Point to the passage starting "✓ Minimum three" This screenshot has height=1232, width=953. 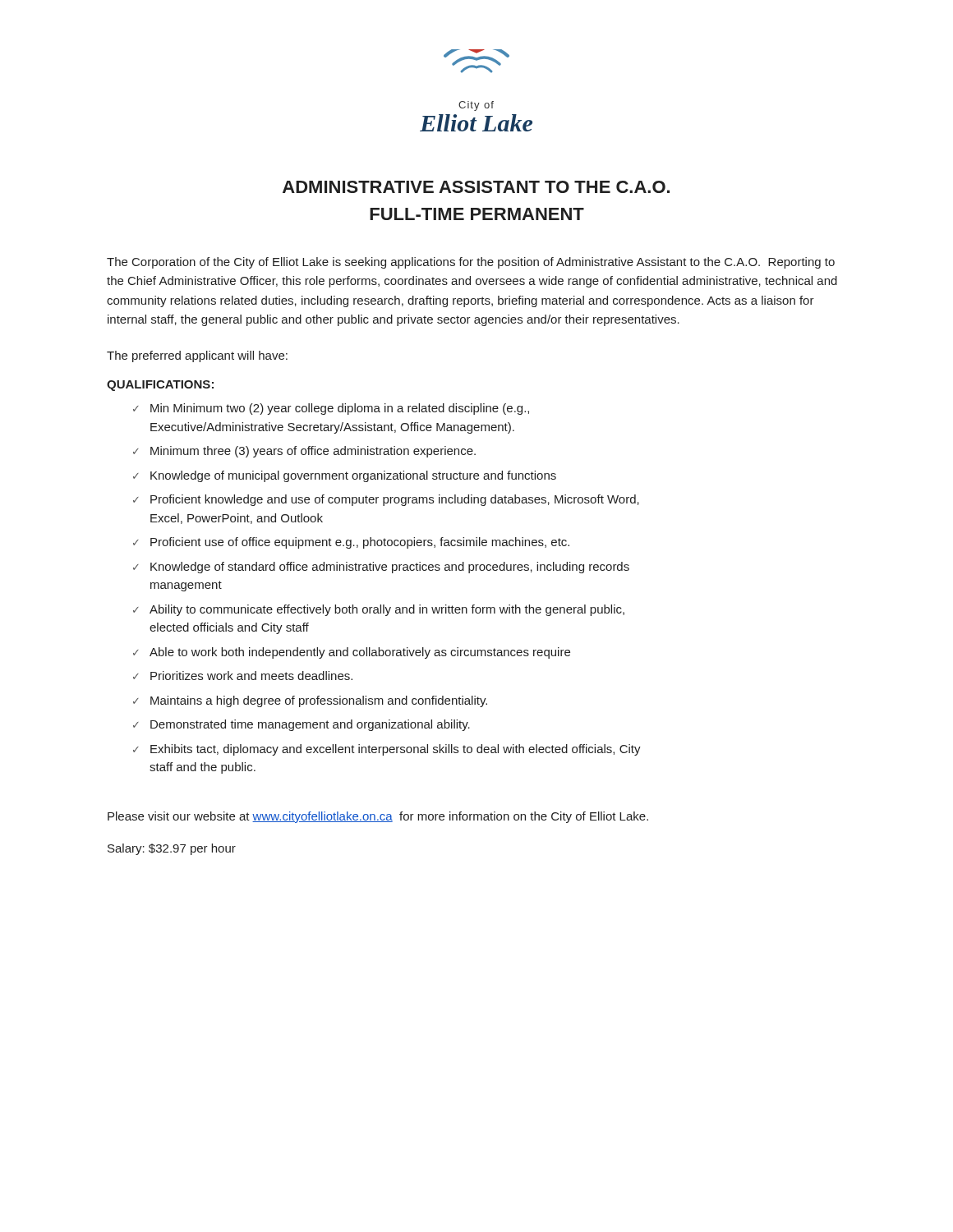(304, 452)
